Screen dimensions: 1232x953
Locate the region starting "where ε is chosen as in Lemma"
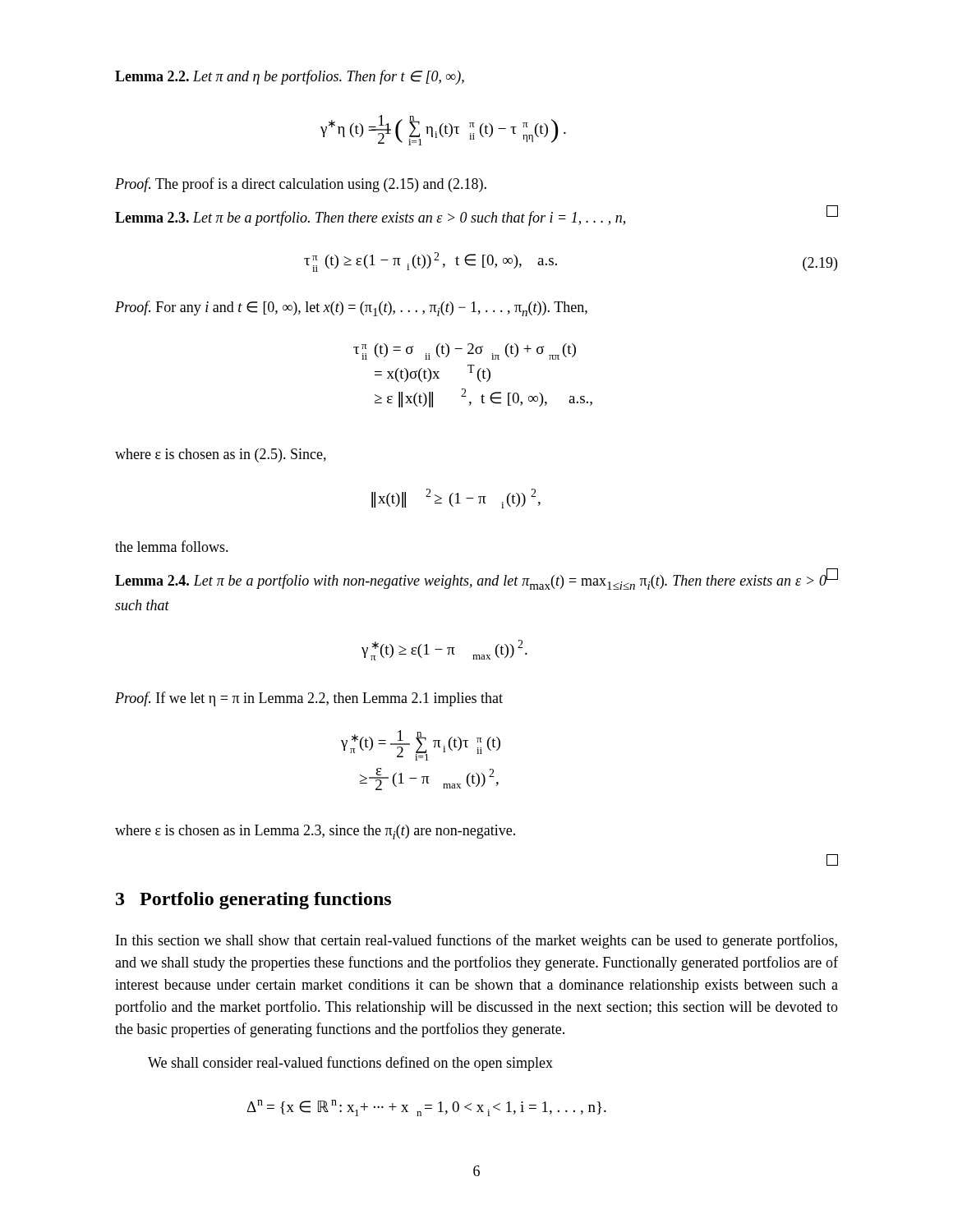point(316,832)
